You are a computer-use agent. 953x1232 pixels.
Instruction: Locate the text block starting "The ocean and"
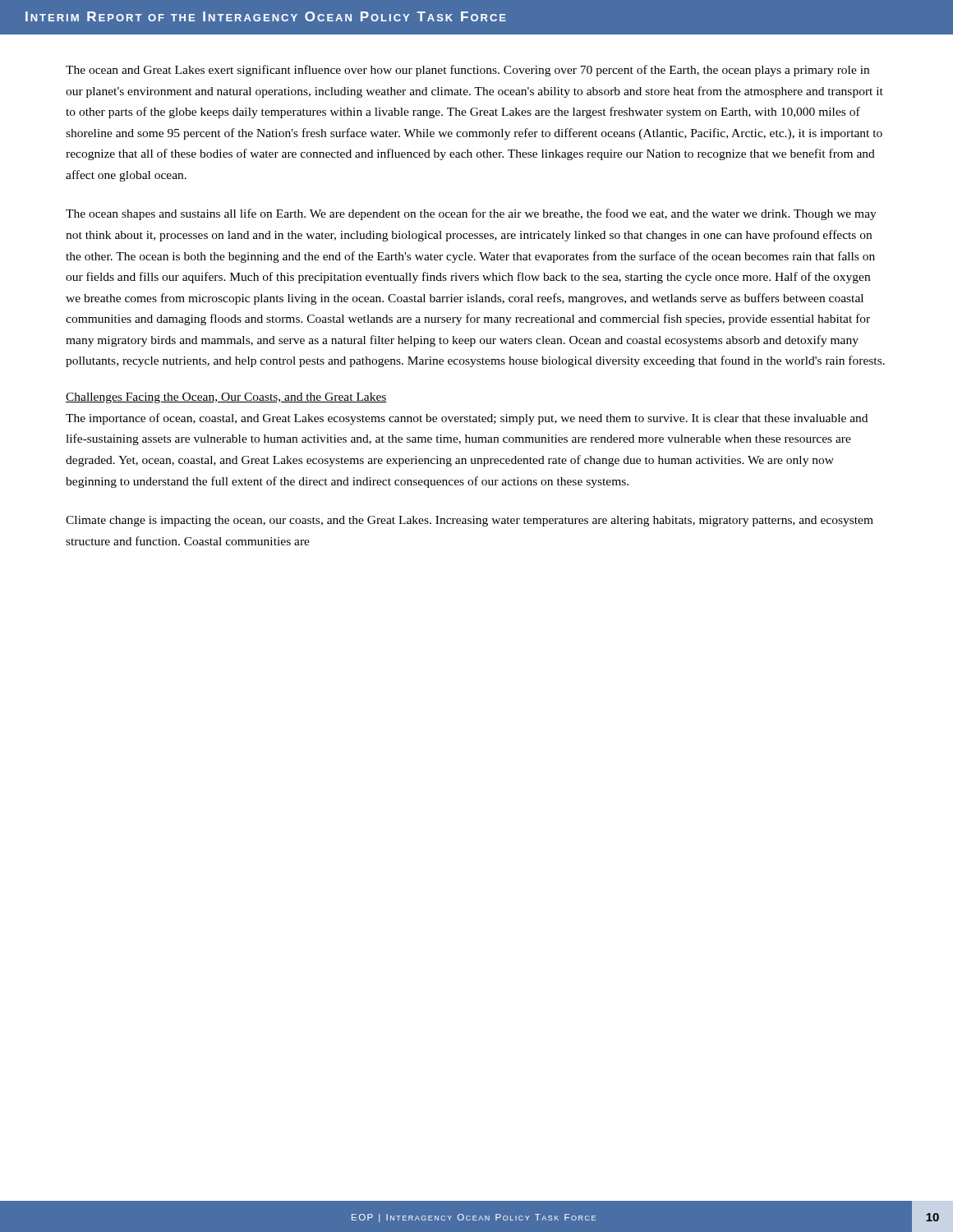[474, 122]
